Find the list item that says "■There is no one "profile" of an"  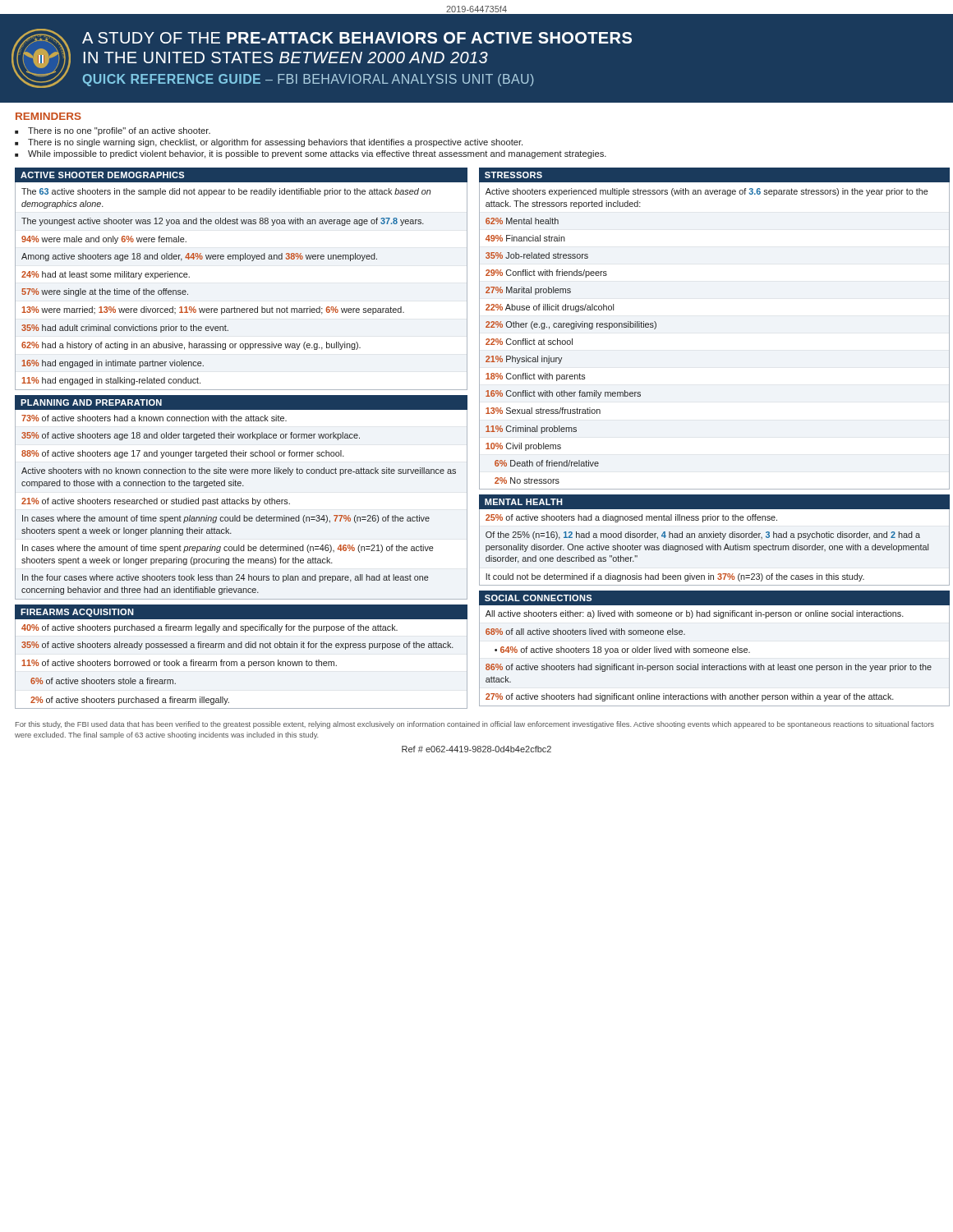click(x=113, y=131)
